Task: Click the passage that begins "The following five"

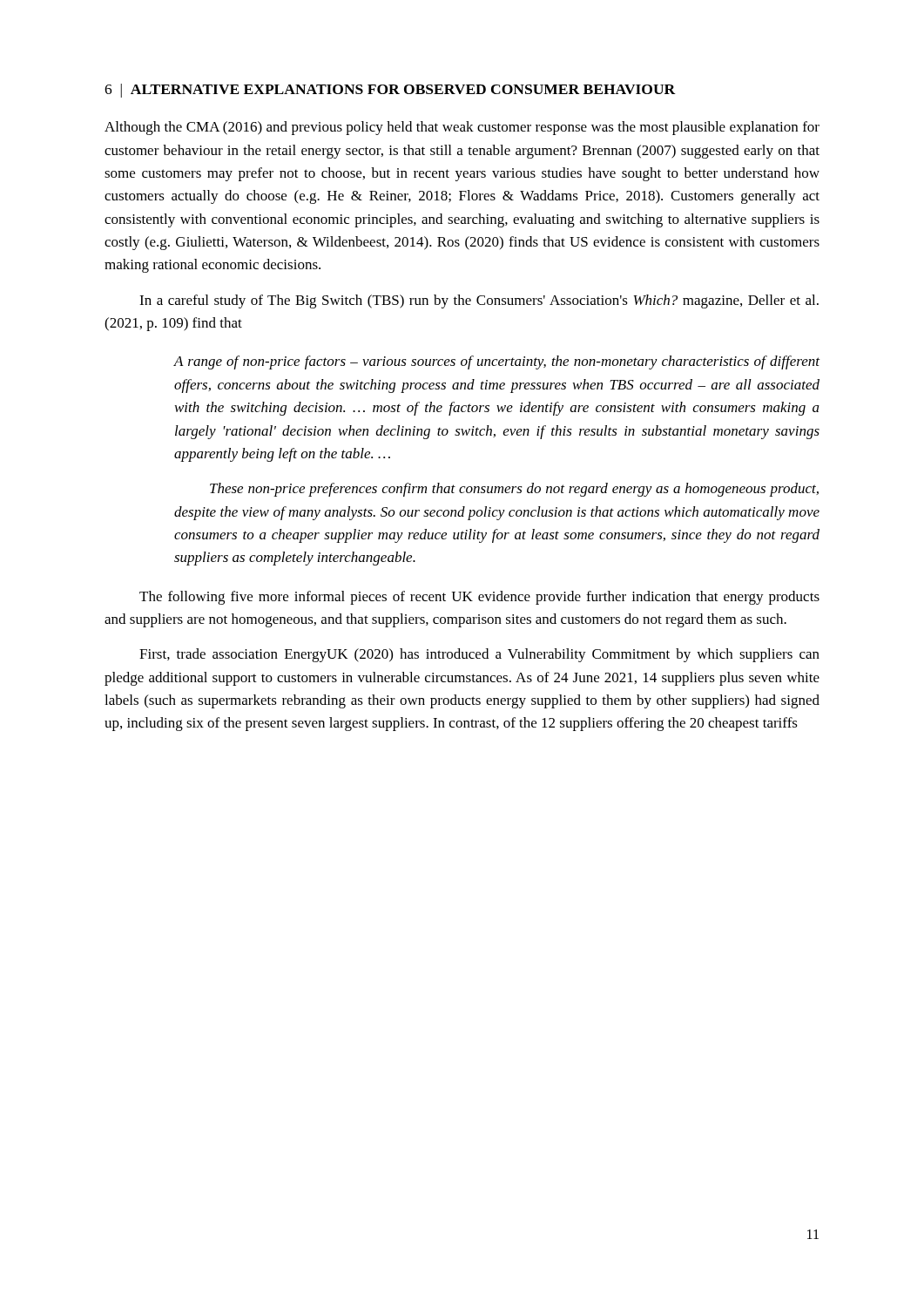Action: coord(462,608)
